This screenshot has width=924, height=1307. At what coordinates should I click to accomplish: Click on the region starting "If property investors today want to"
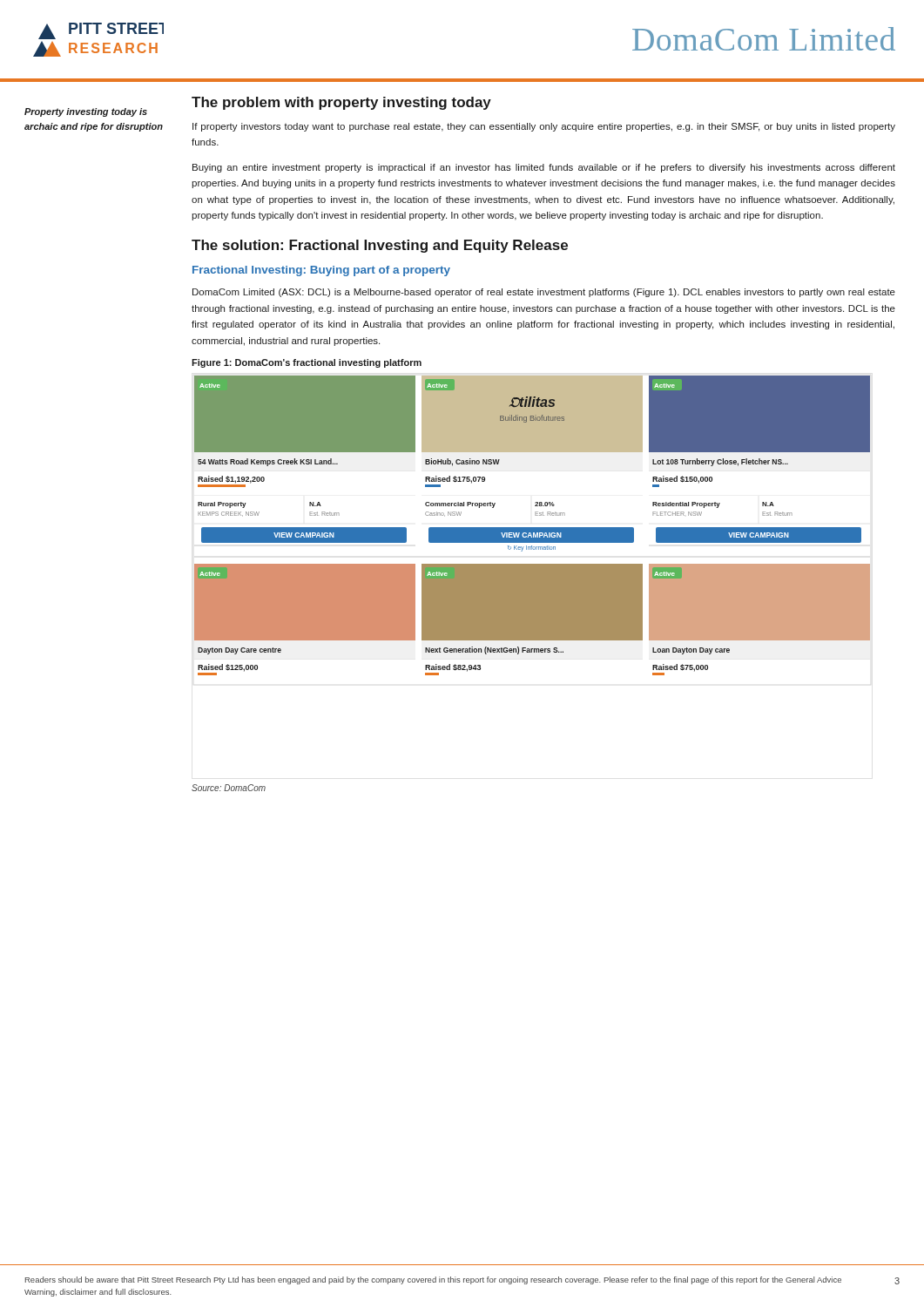(x=543, y=134)
